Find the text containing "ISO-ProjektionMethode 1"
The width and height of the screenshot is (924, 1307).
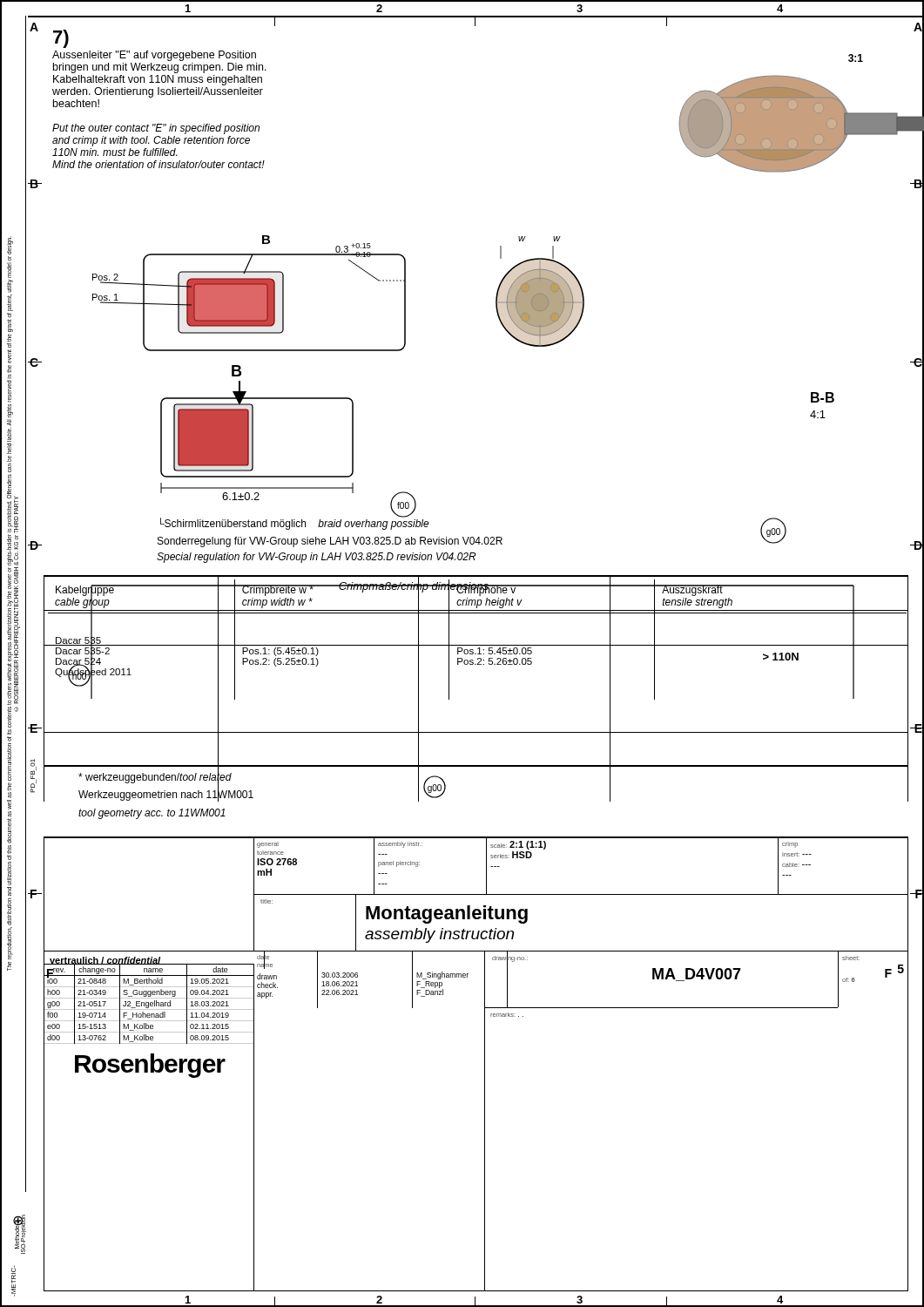20,1235
